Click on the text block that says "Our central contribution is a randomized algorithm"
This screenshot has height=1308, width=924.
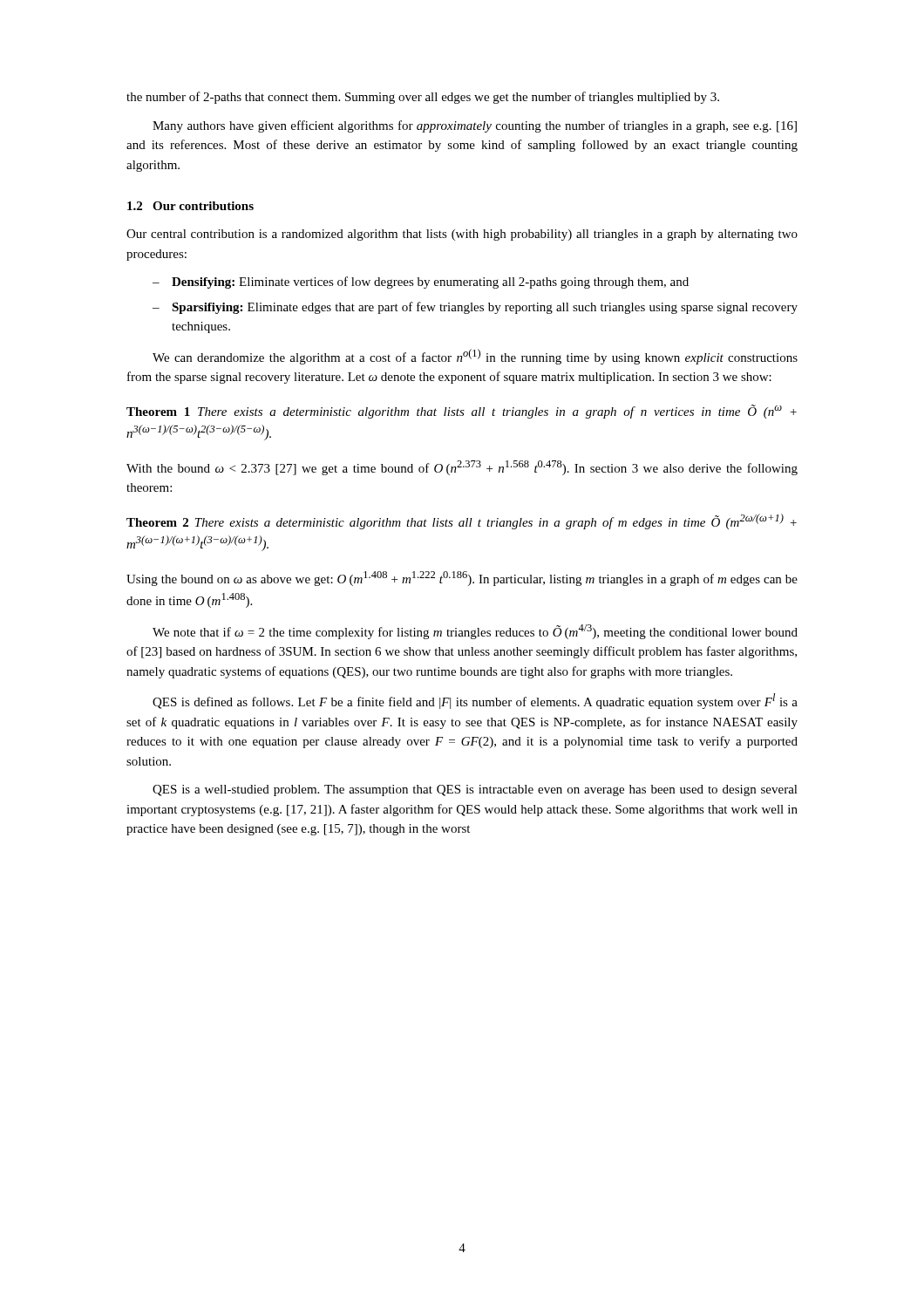[x=462, y=243]
